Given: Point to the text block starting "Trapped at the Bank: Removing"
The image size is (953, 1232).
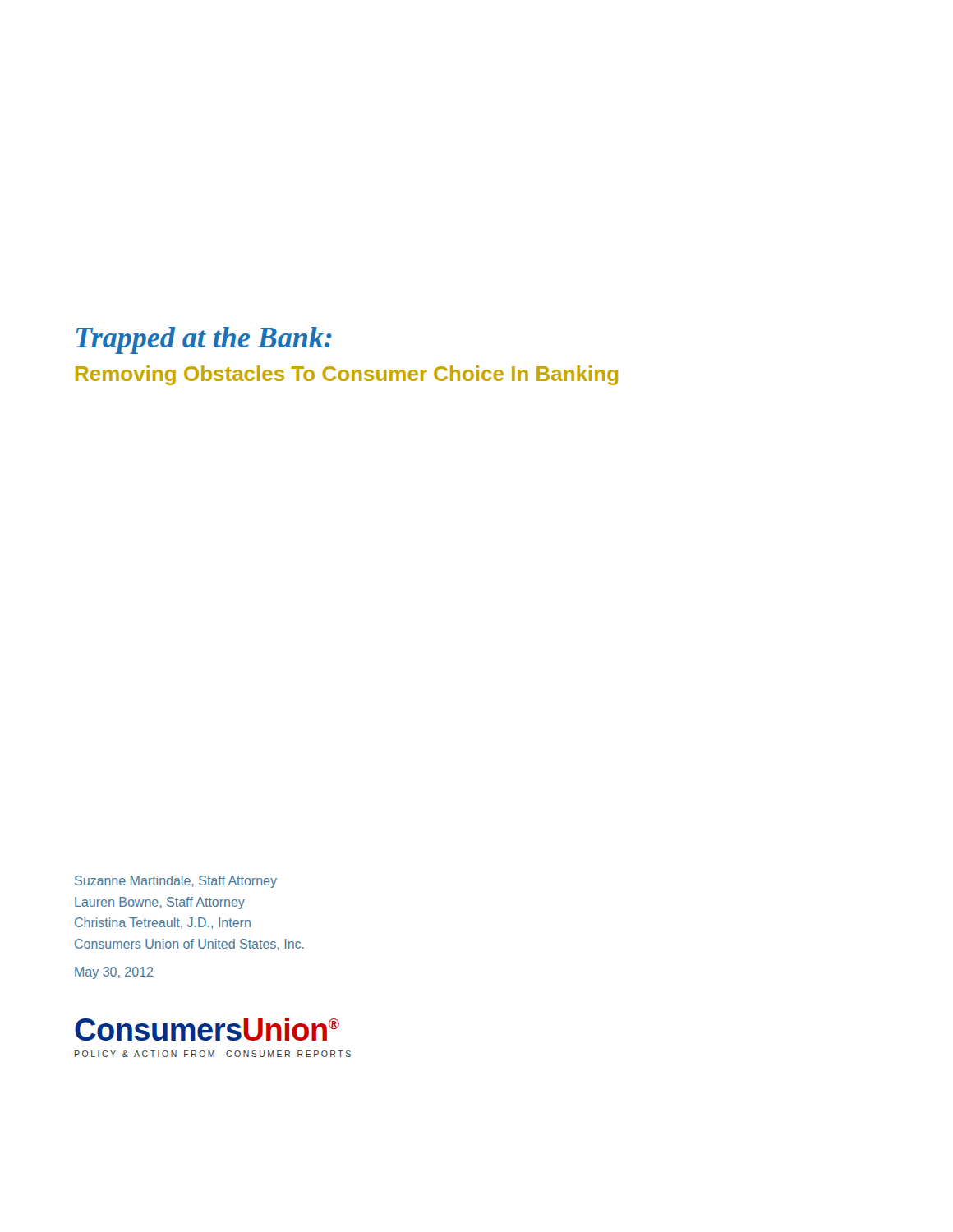Looking at the screenshot, I should coord(204,340).
